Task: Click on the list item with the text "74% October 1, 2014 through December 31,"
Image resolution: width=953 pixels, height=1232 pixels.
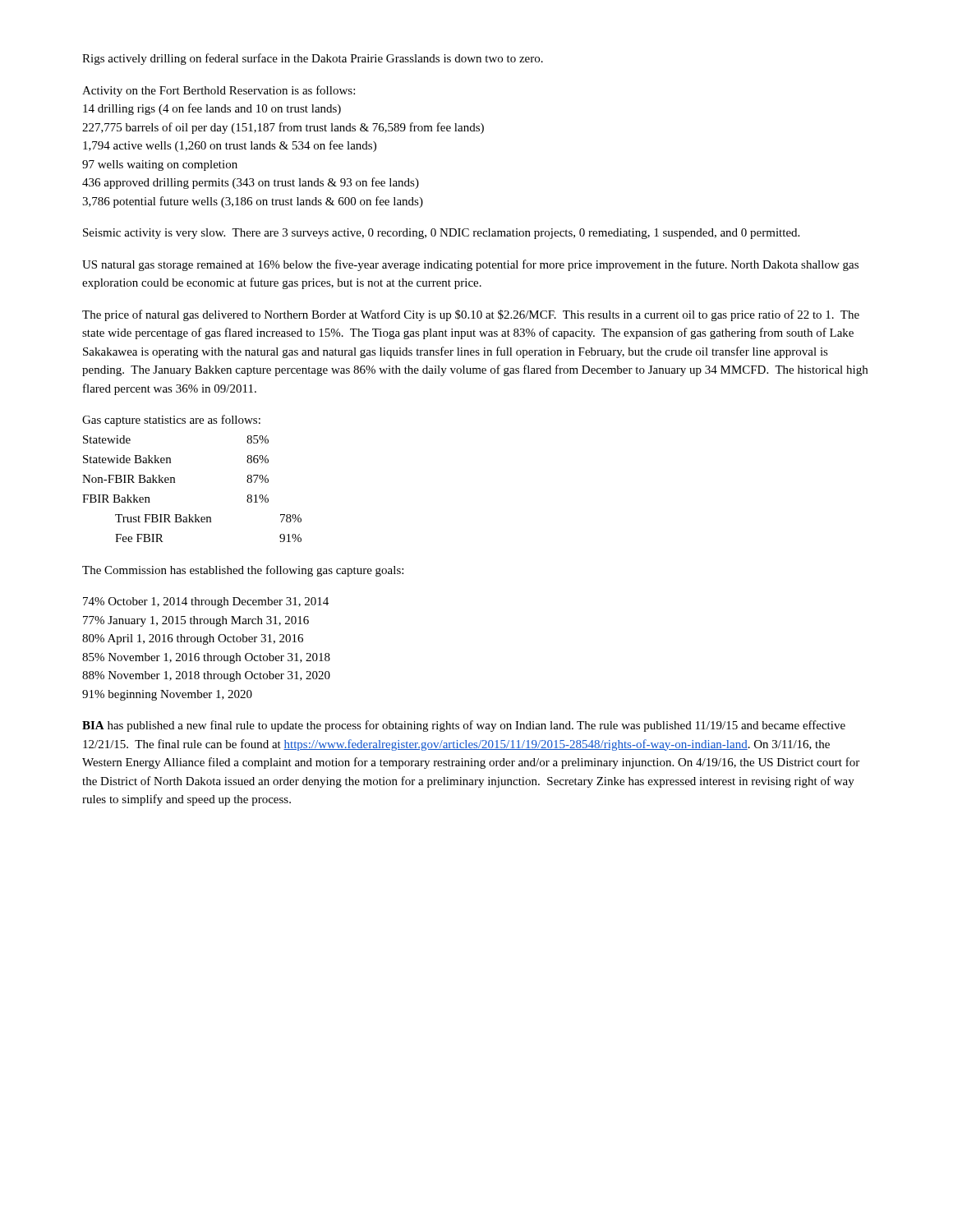Action: (206, 601)
